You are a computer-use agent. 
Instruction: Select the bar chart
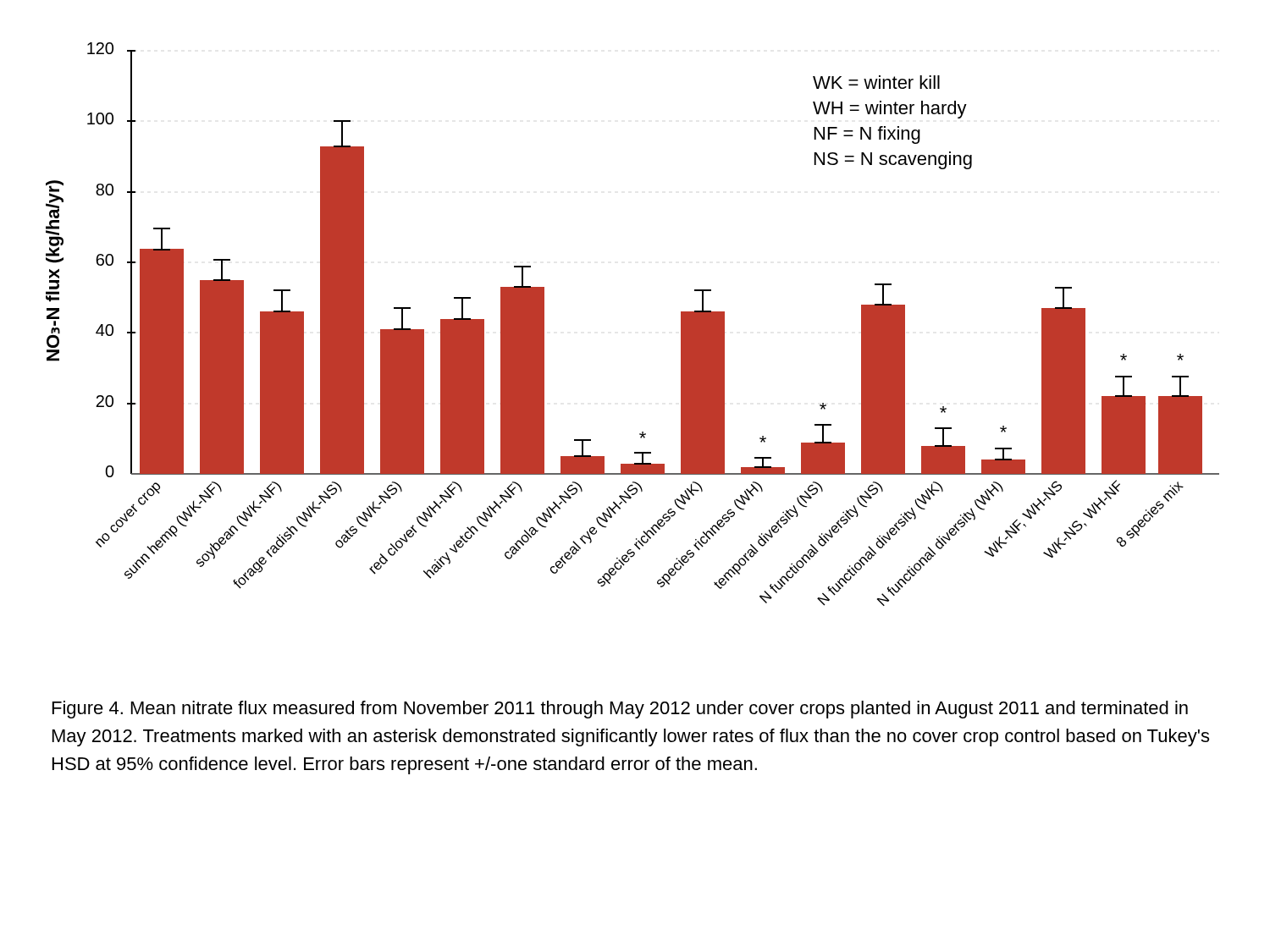point(635,343)
